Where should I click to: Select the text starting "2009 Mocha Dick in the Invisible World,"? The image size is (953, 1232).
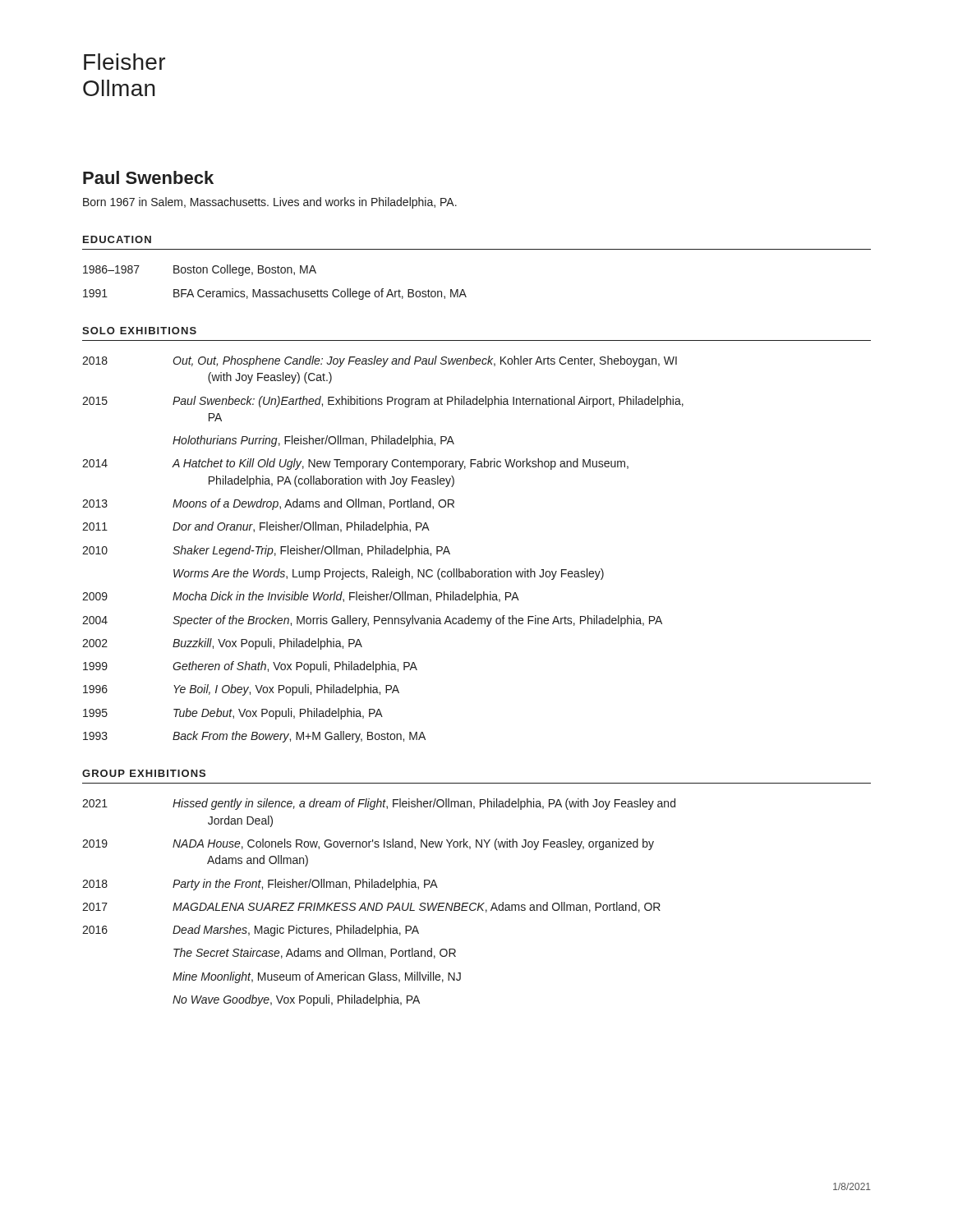tap(476, 597)
